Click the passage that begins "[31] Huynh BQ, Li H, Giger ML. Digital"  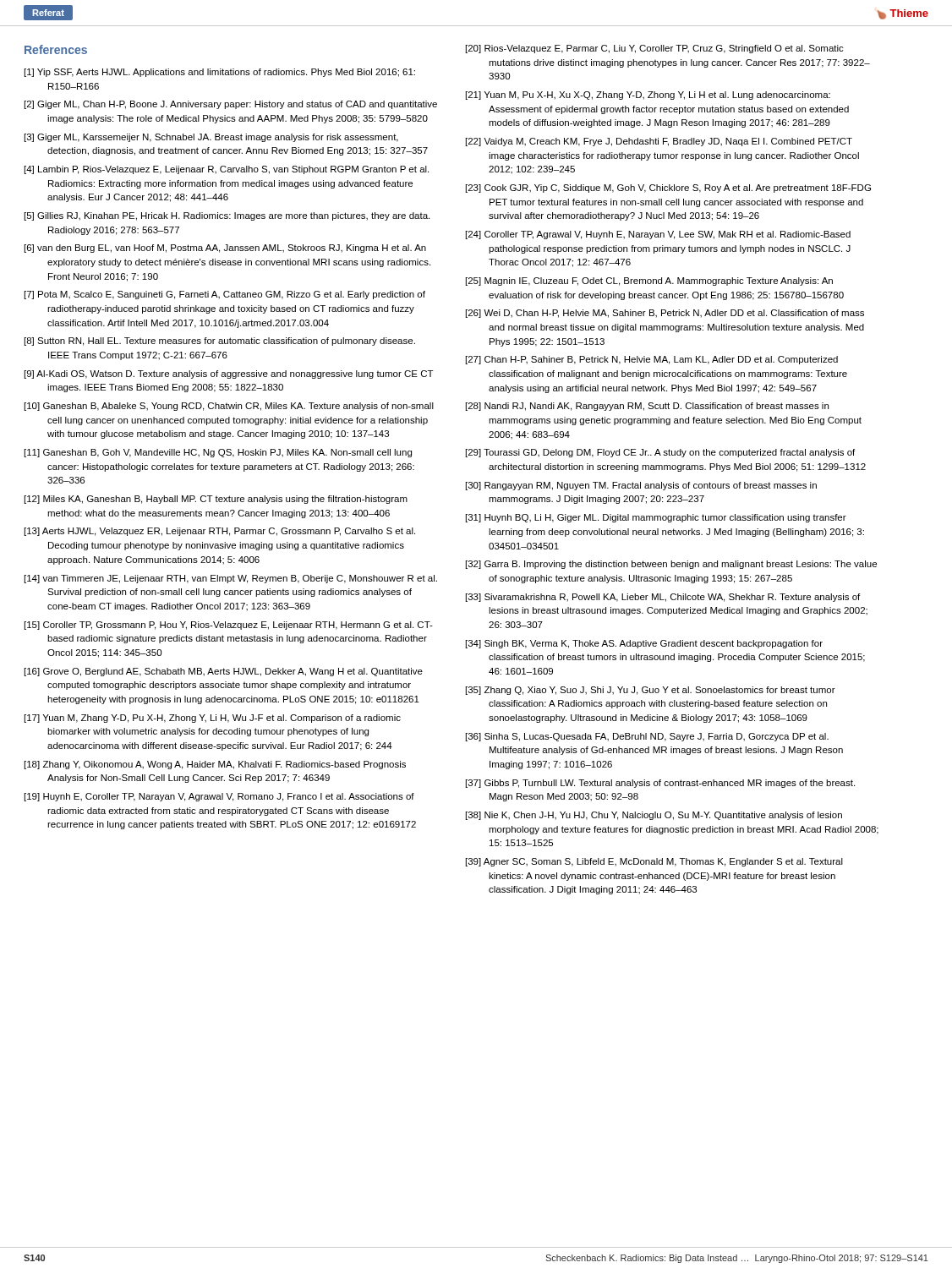click(x=665, y=532)
